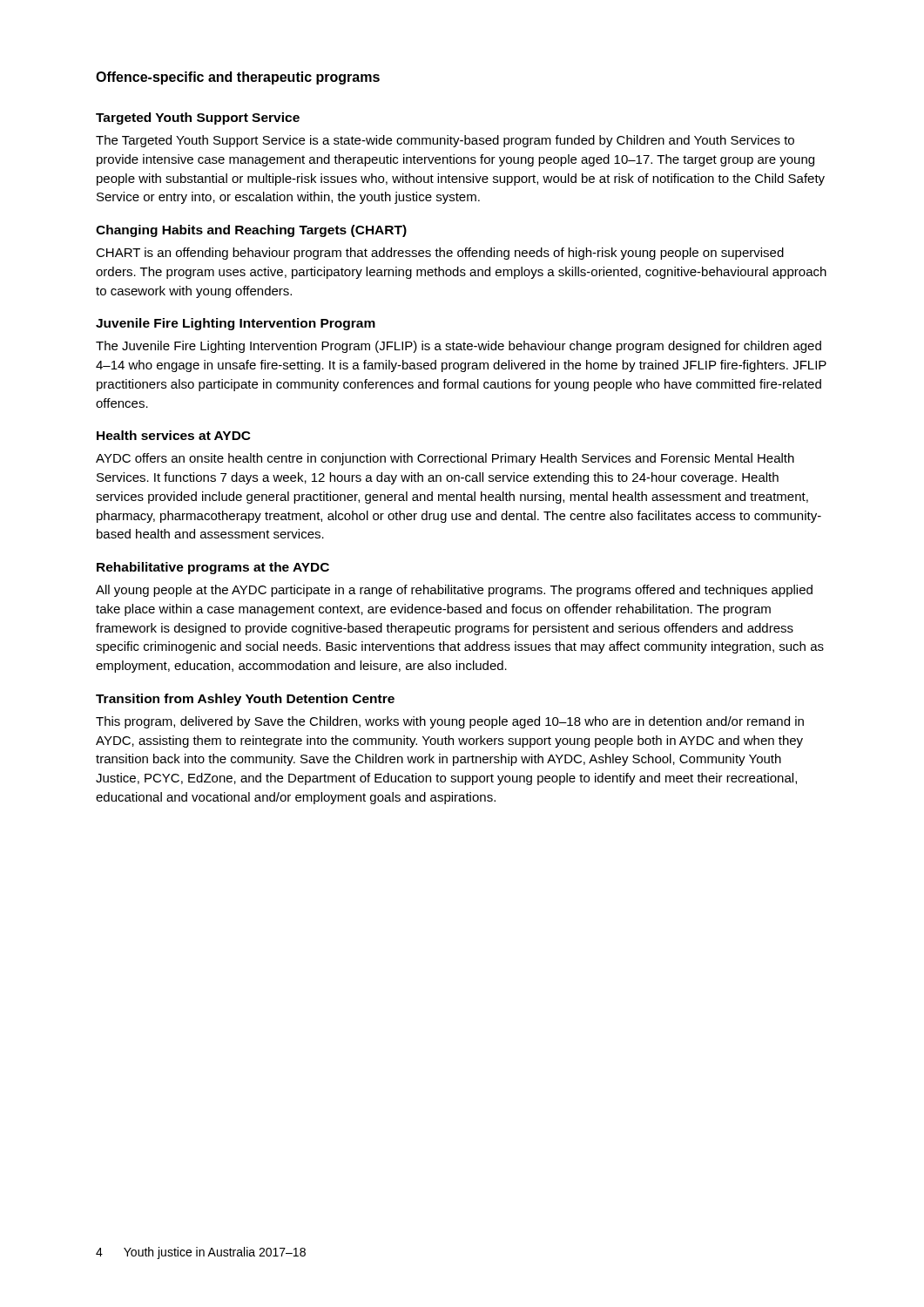Click on the text block starting "Targeted Youth Support"
Viewport: 924px width, 1307px height.
[198, 117]
